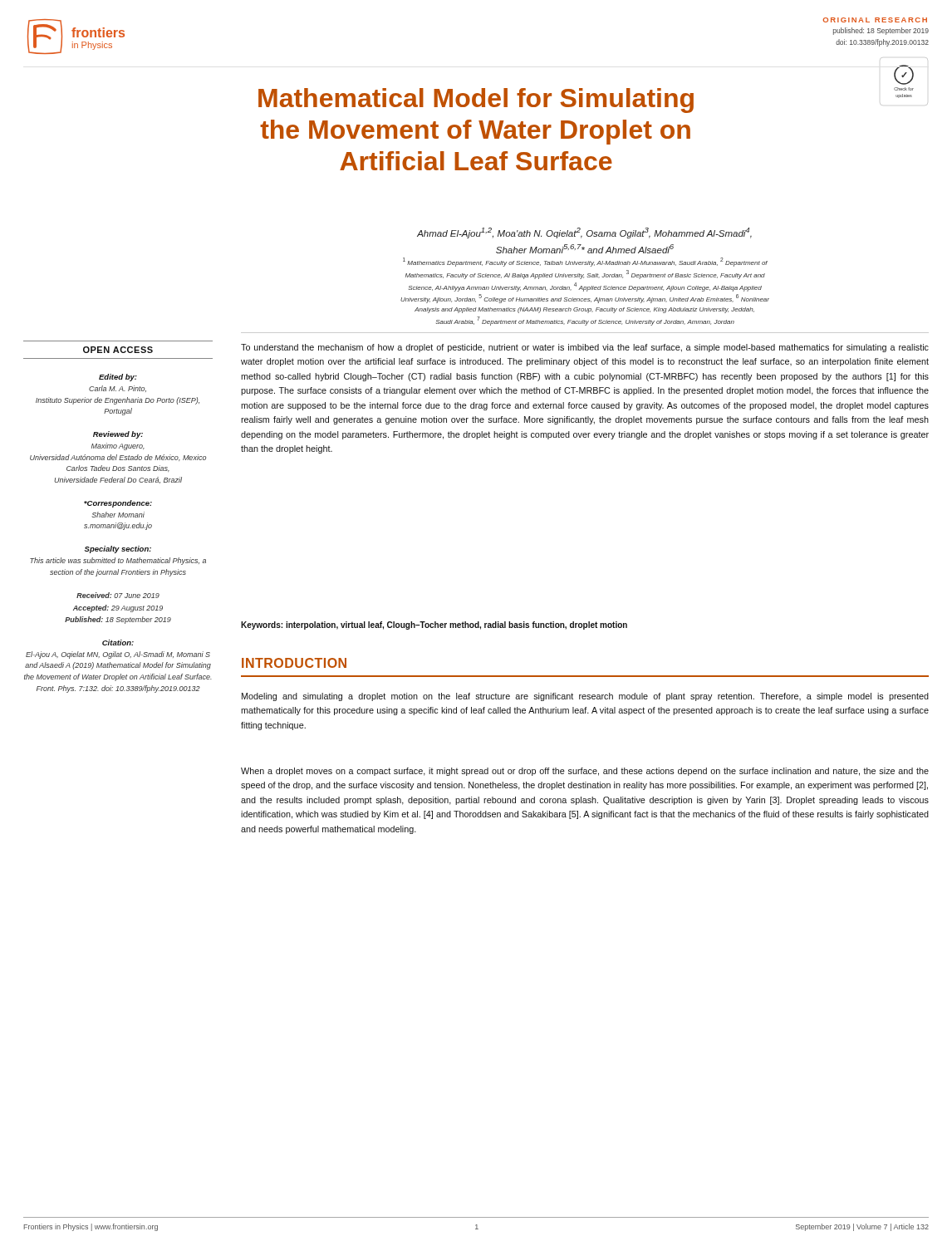Locate the region starting "Received: 07 June"
Screen dimensions: 1246x952
point(118,608)
